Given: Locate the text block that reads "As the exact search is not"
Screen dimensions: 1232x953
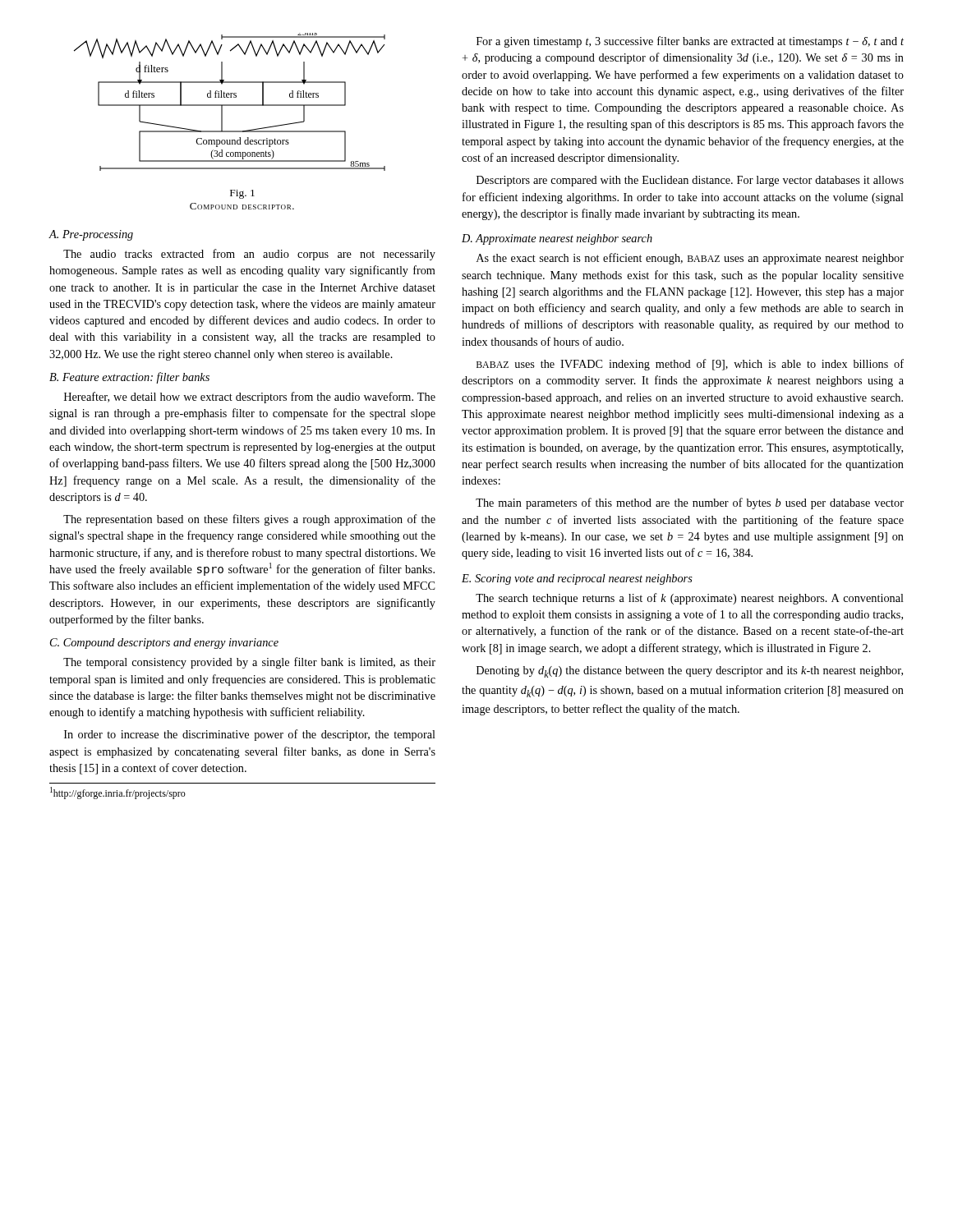Looking at the screenshot, I should pos(683,406).
